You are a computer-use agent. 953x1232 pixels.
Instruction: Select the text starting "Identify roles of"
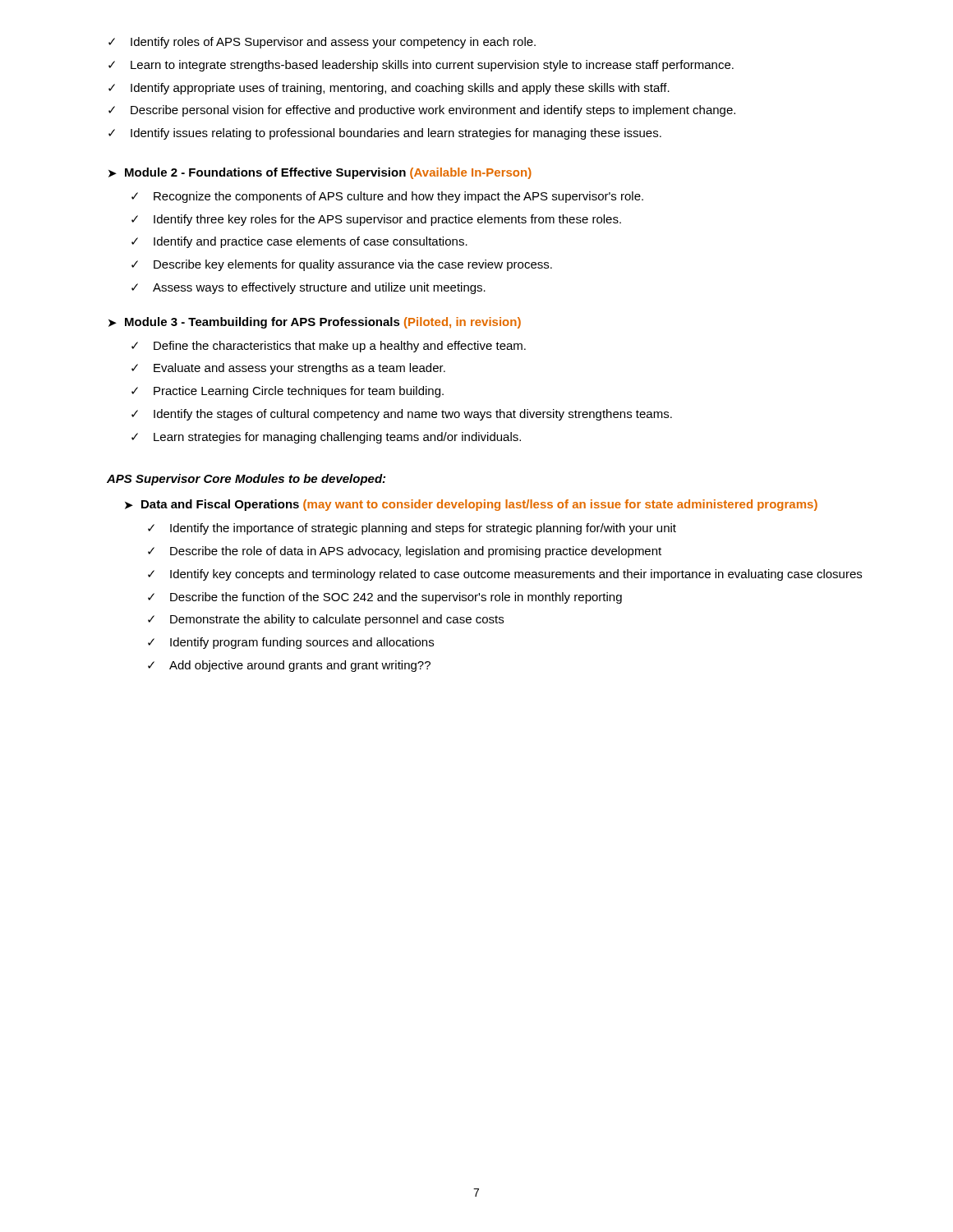coord(489,87)
